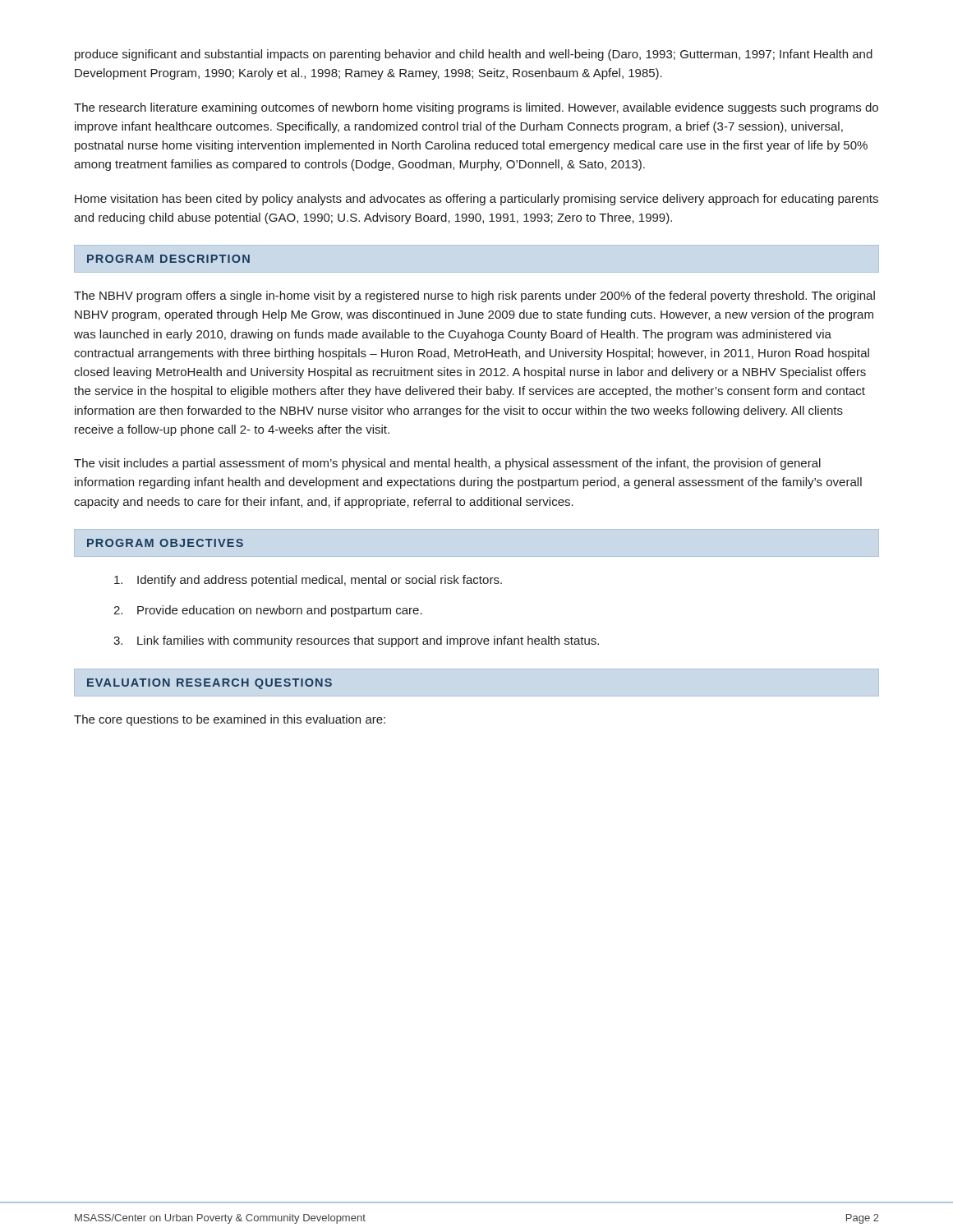Viewport: 953px width, 1232px height.
Task: Click on the list item that reads "2. Provide education on newborn and postpartum care."
Action: (x=268, y=610)
